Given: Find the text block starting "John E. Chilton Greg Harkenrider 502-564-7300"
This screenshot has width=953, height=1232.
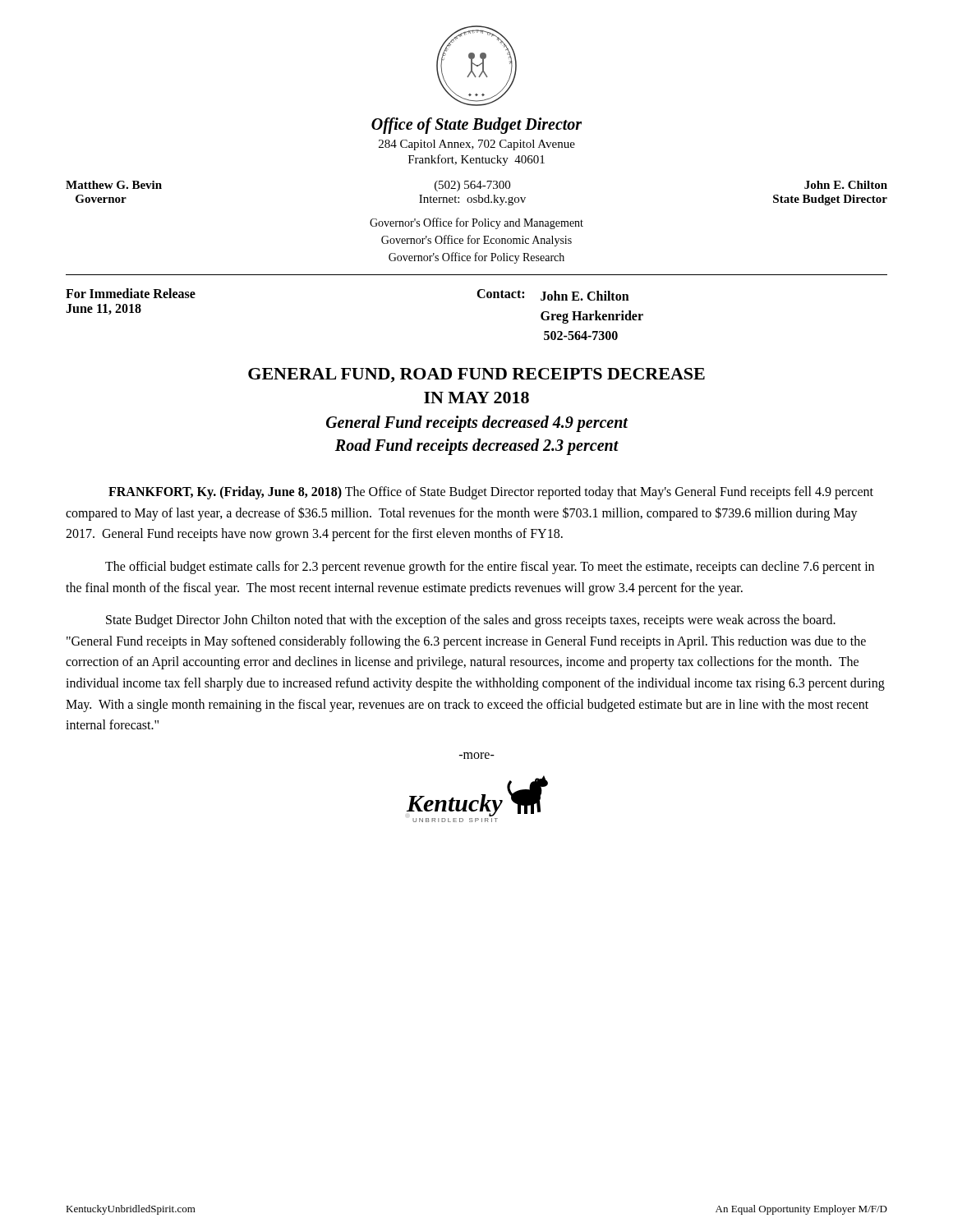Looking at the screenshot, I should [x=592, y=316].
